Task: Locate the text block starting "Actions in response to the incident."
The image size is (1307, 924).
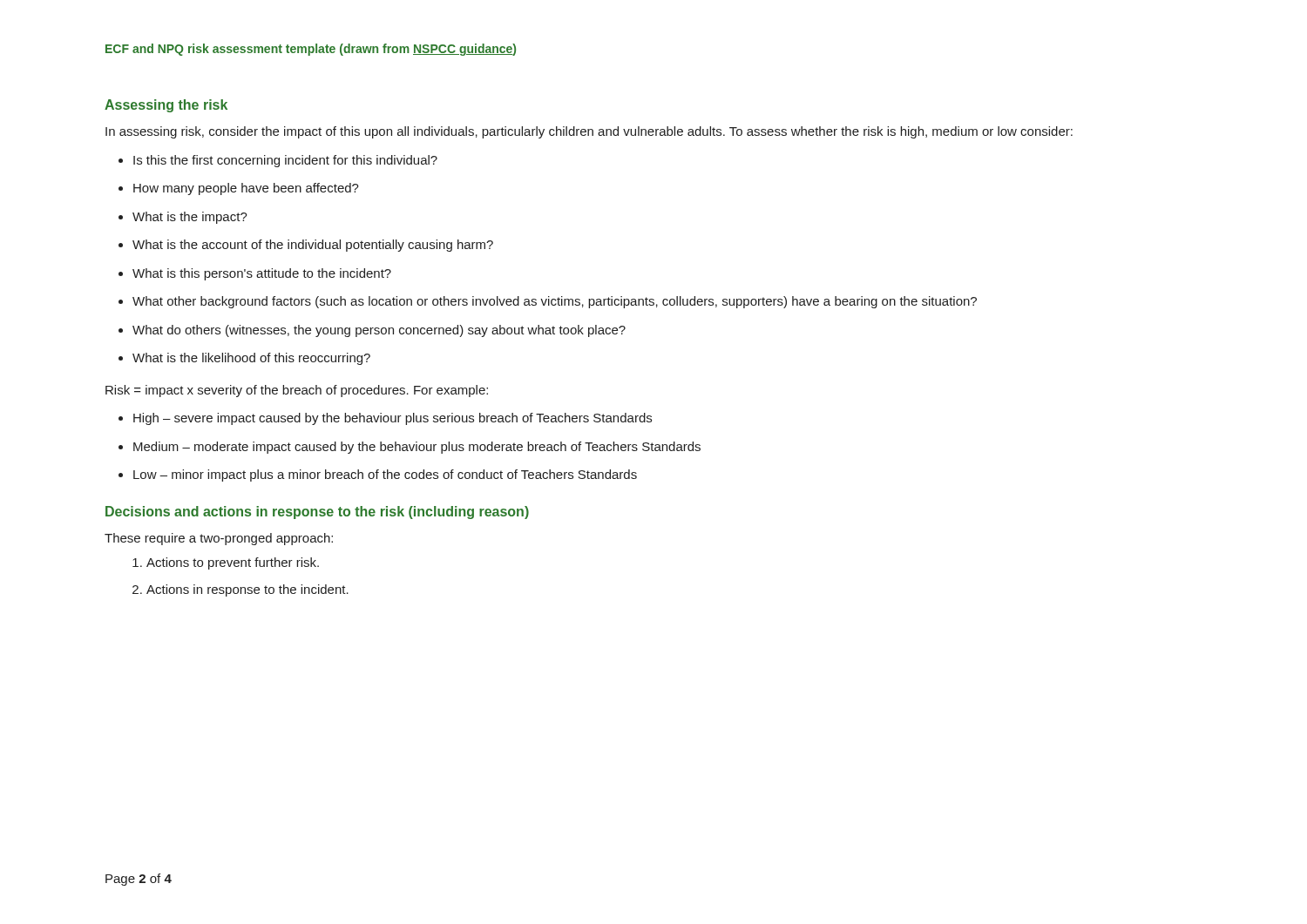Action: [248, 589]
